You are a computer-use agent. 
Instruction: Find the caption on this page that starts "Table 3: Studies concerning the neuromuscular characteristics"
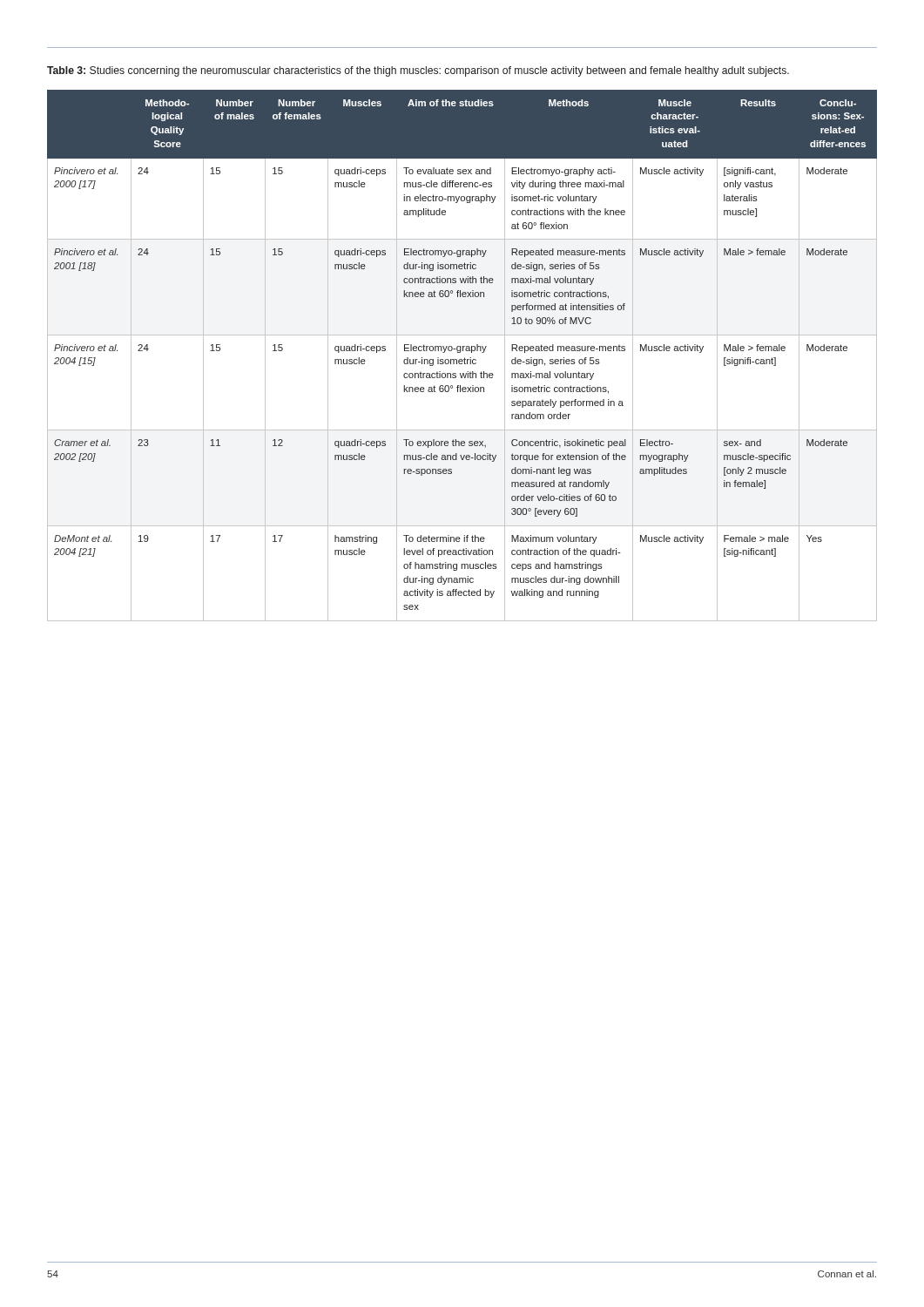418,71
